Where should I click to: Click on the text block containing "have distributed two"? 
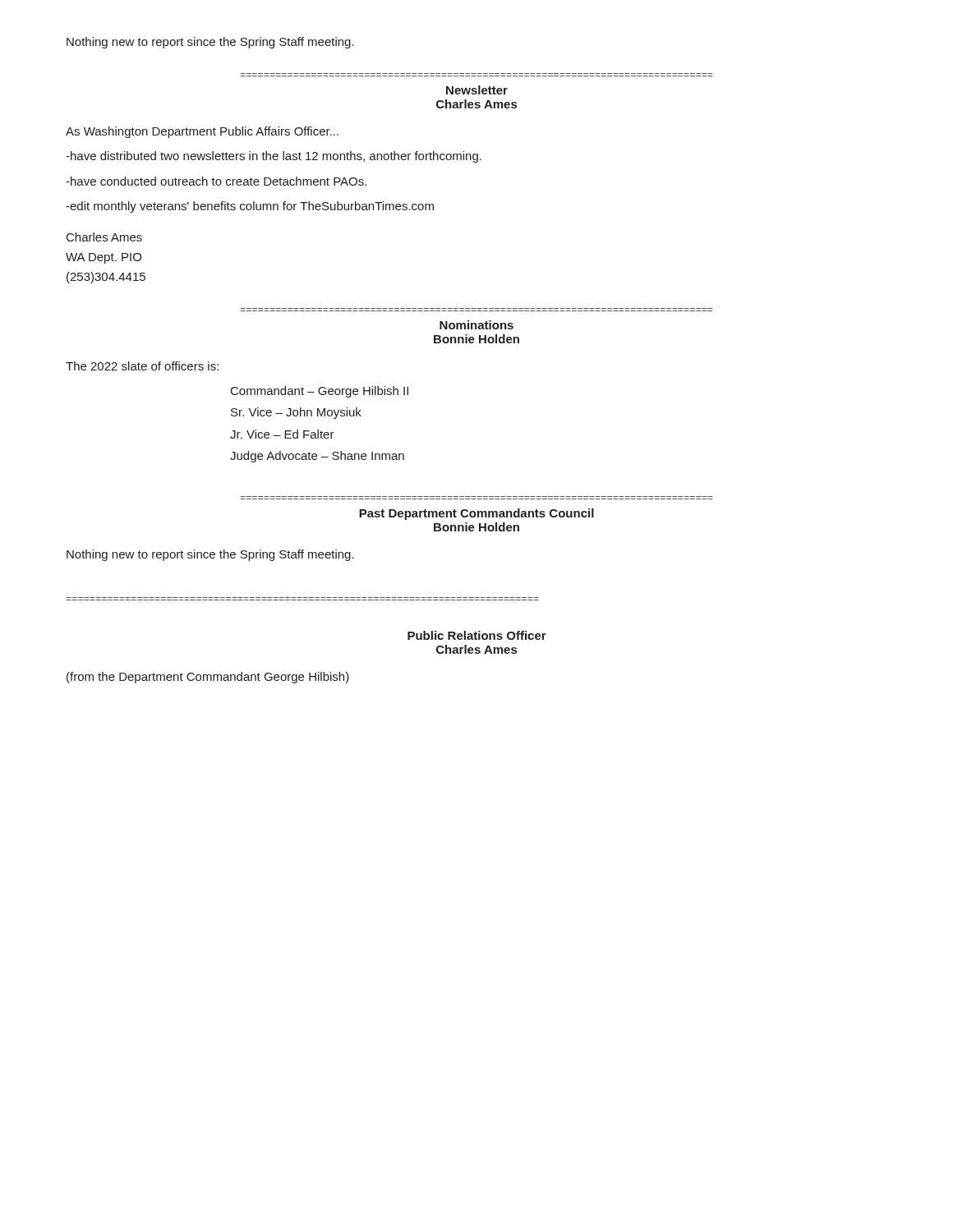(x=274, y=156)
